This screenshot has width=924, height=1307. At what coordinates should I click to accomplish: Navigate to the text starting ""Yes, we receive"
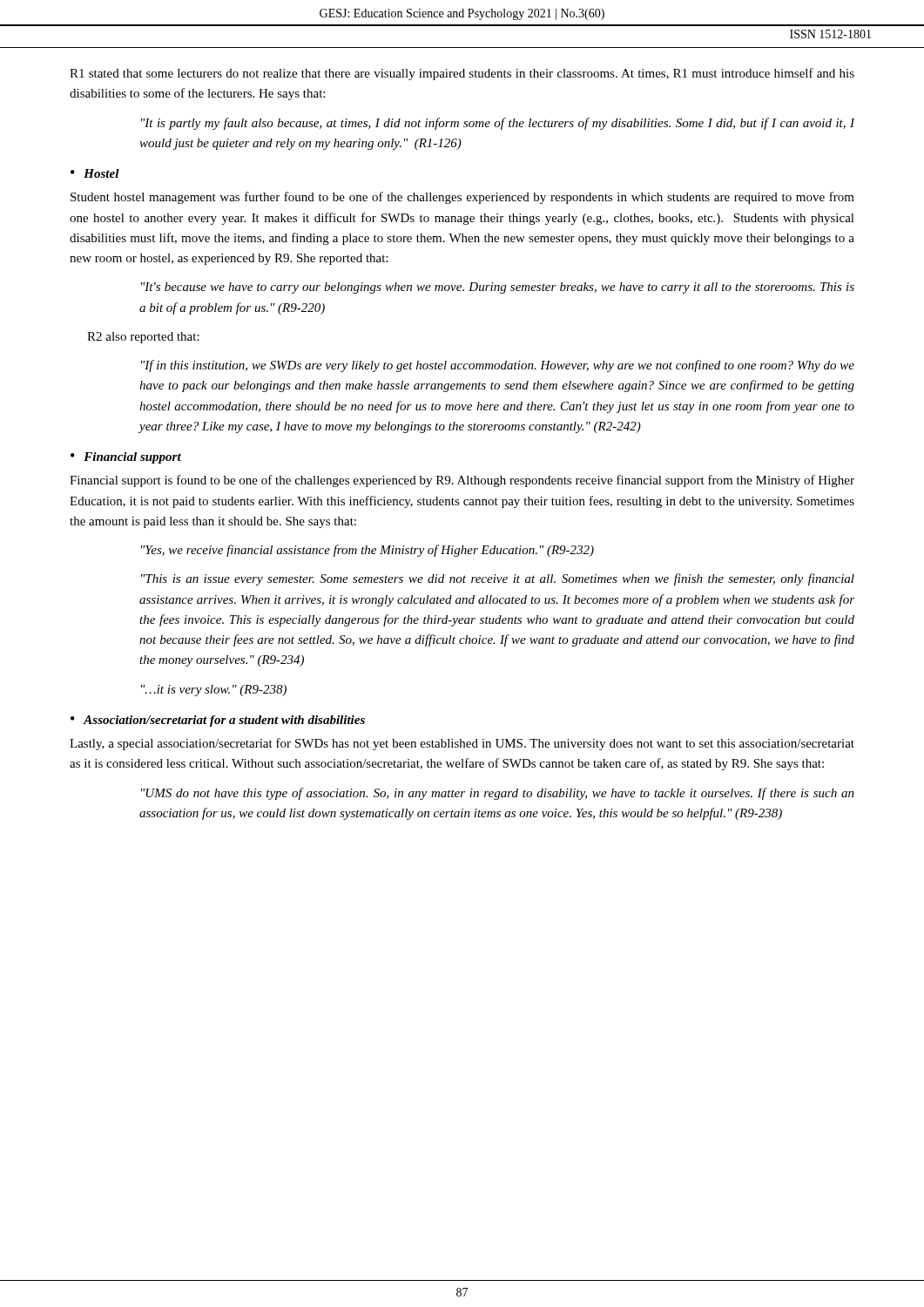click(367, 550)
